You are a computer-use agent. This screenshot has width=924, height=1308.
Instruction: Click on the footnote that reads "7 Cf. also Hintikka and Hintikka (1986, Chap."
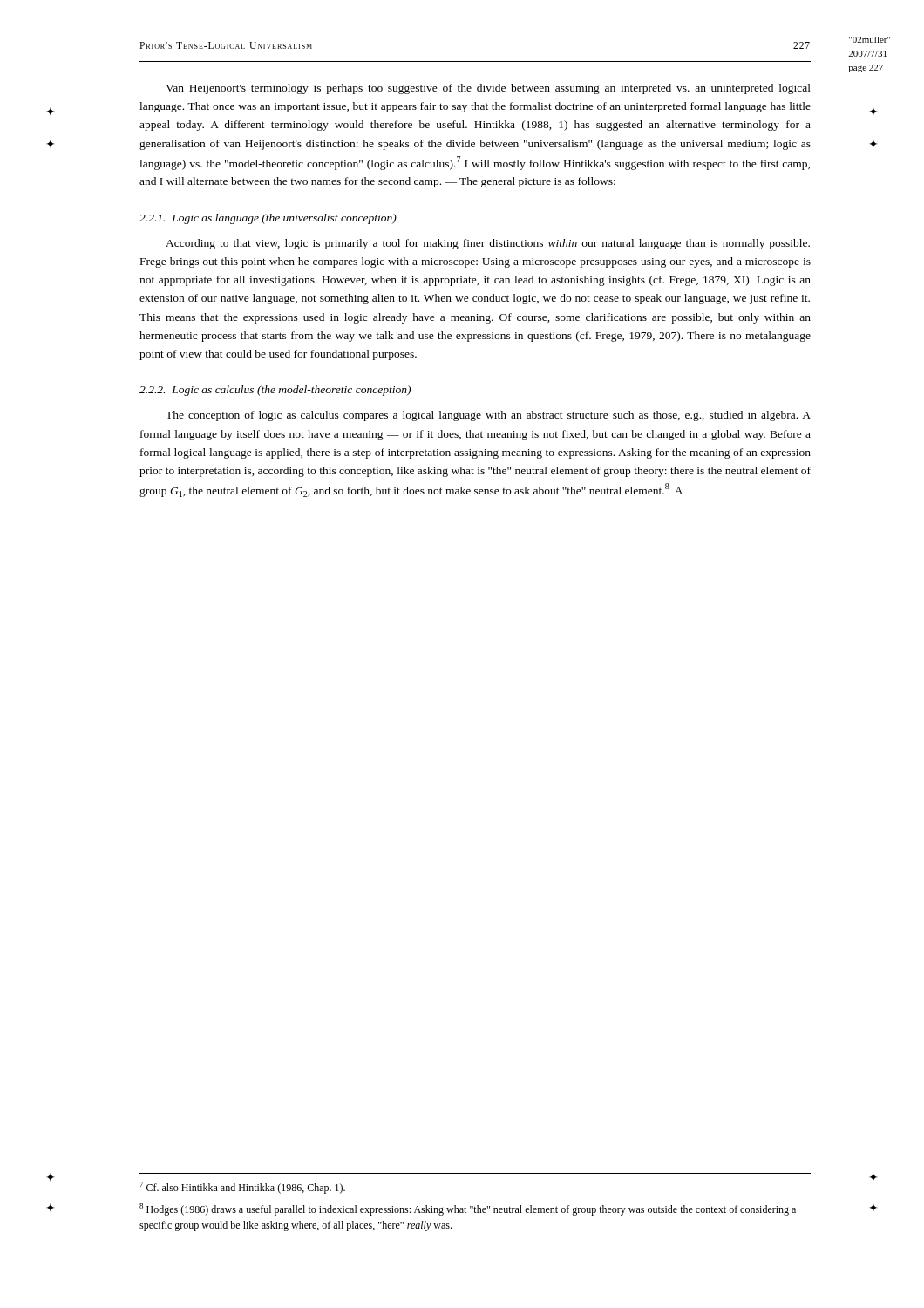click(x=243, y=1187)
